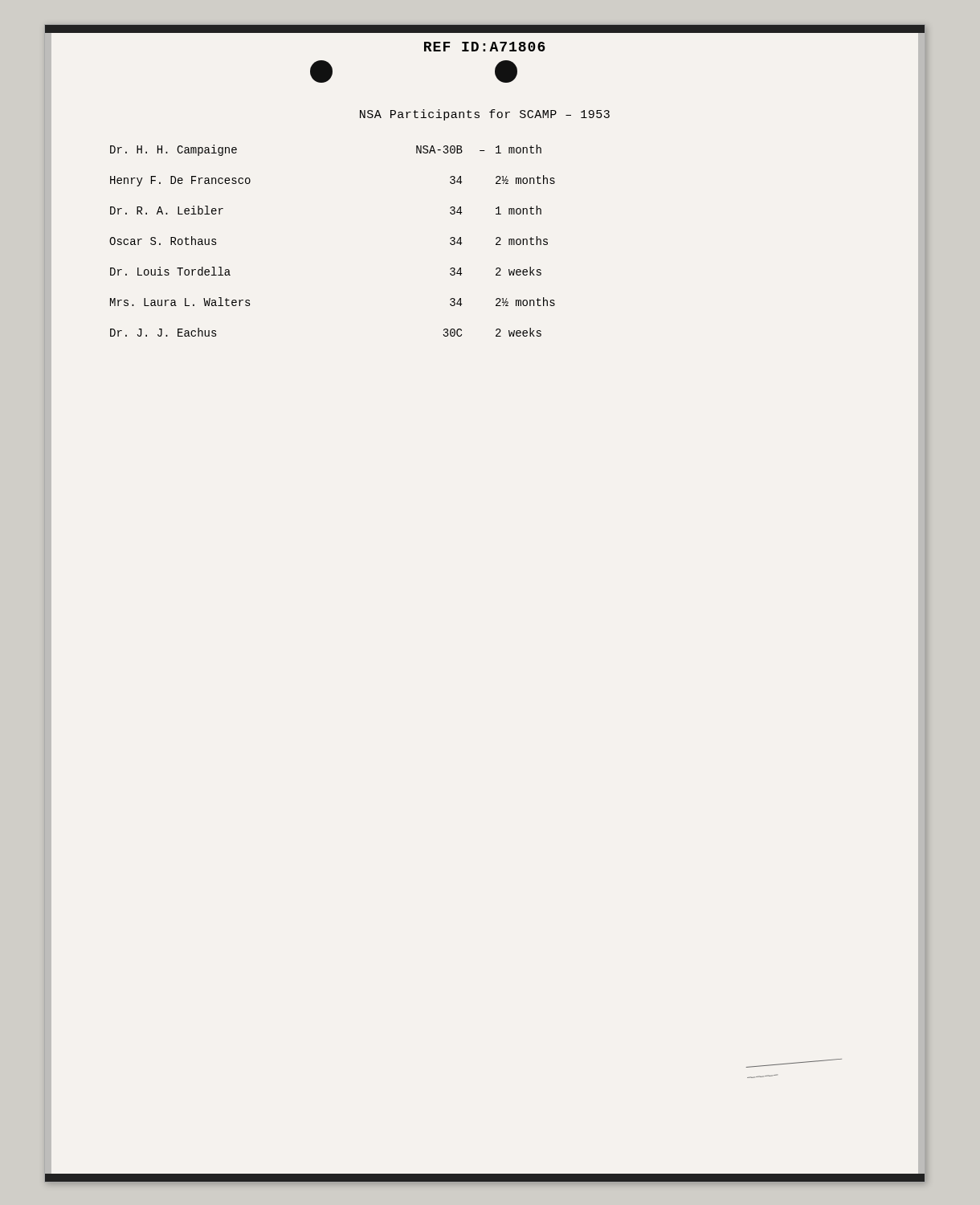
Task: Find the list item that says "Oscar S. Rothaus 34 2 months"
Action: tap(133, 241)
